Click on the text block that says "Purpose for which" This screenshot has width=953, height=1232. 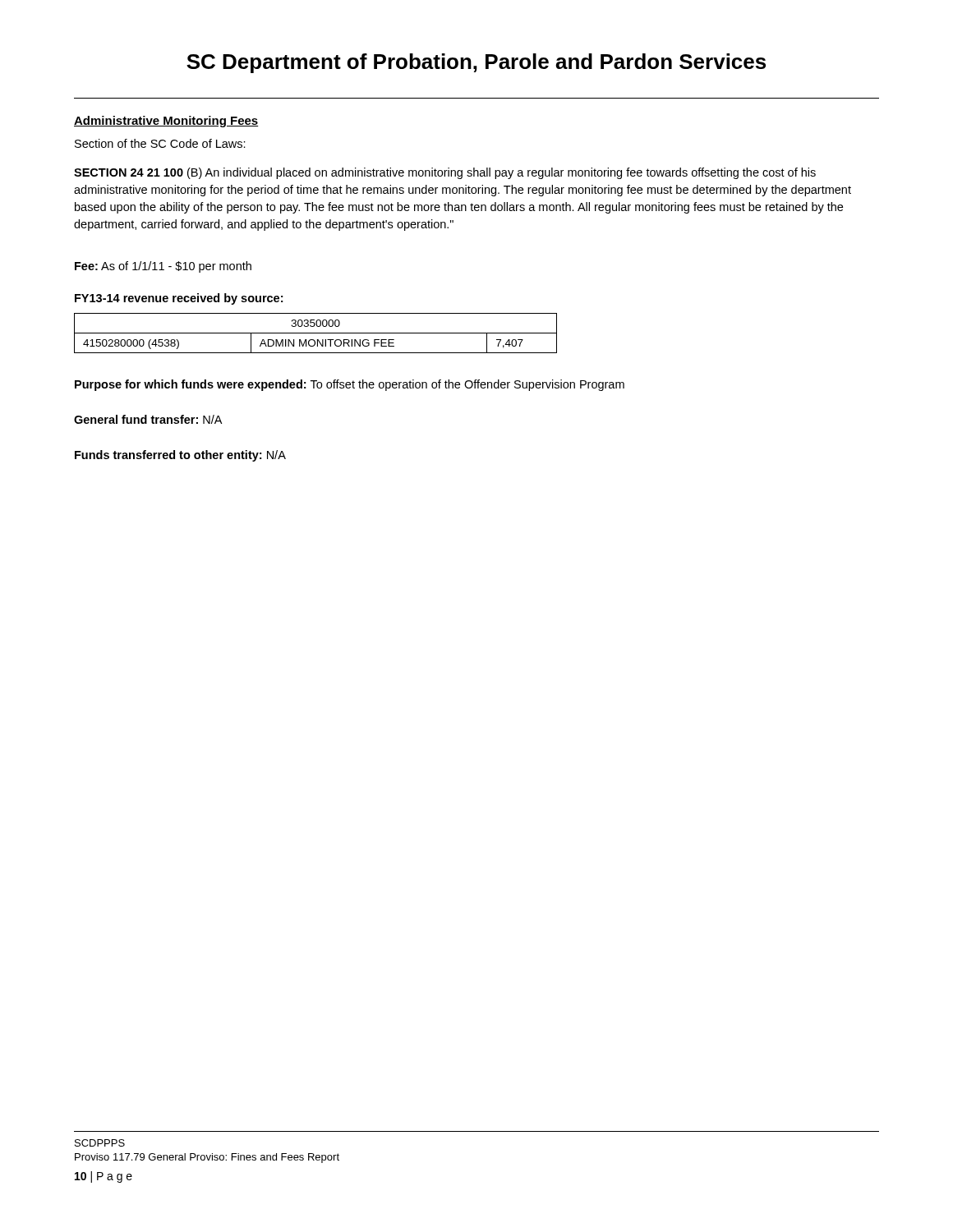[x=349, y=384]
